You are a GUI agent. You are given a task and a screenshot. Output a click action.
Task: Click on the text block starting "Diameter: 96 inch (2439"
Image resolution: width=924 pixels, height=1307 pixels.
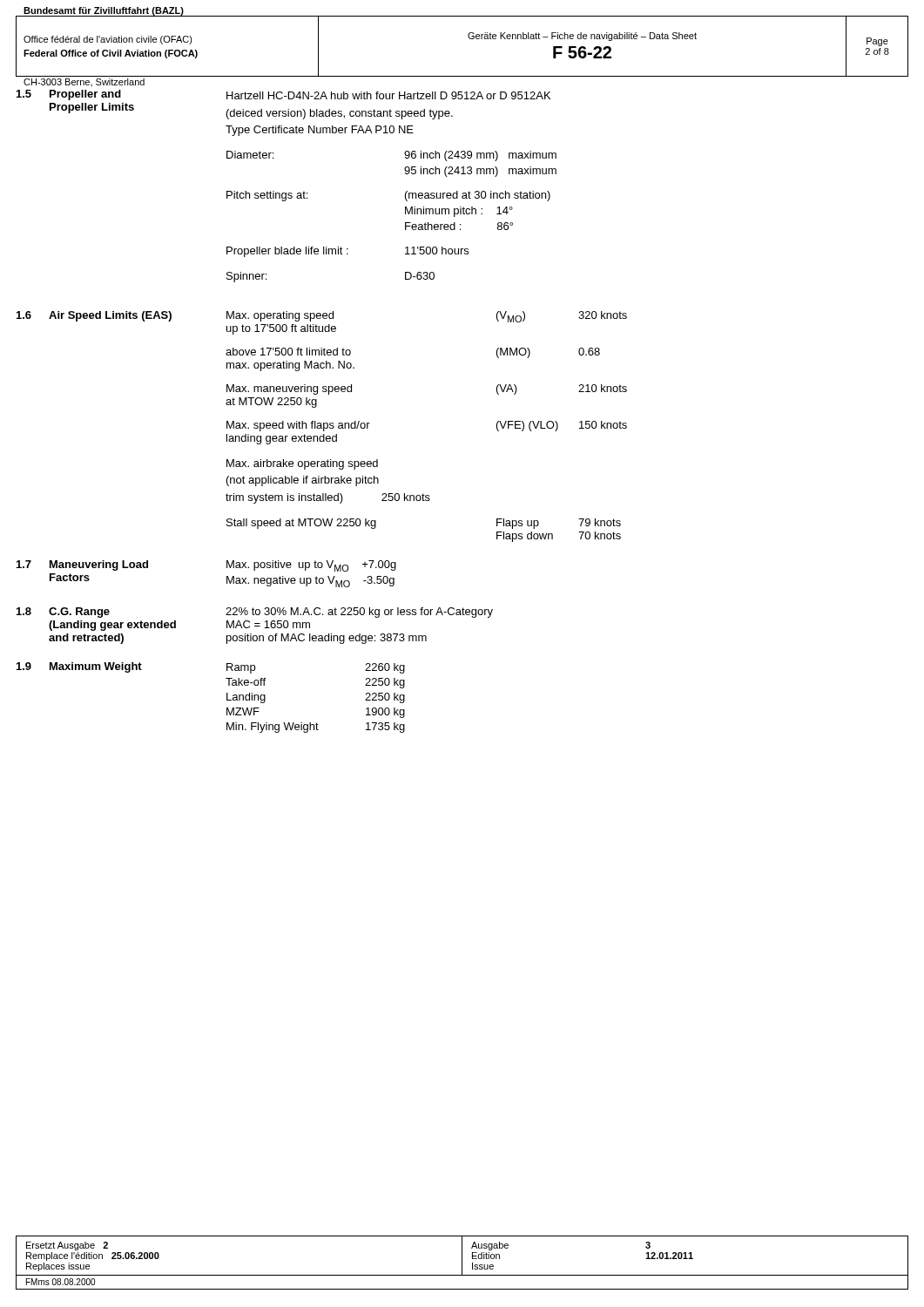tap(244, 156)
